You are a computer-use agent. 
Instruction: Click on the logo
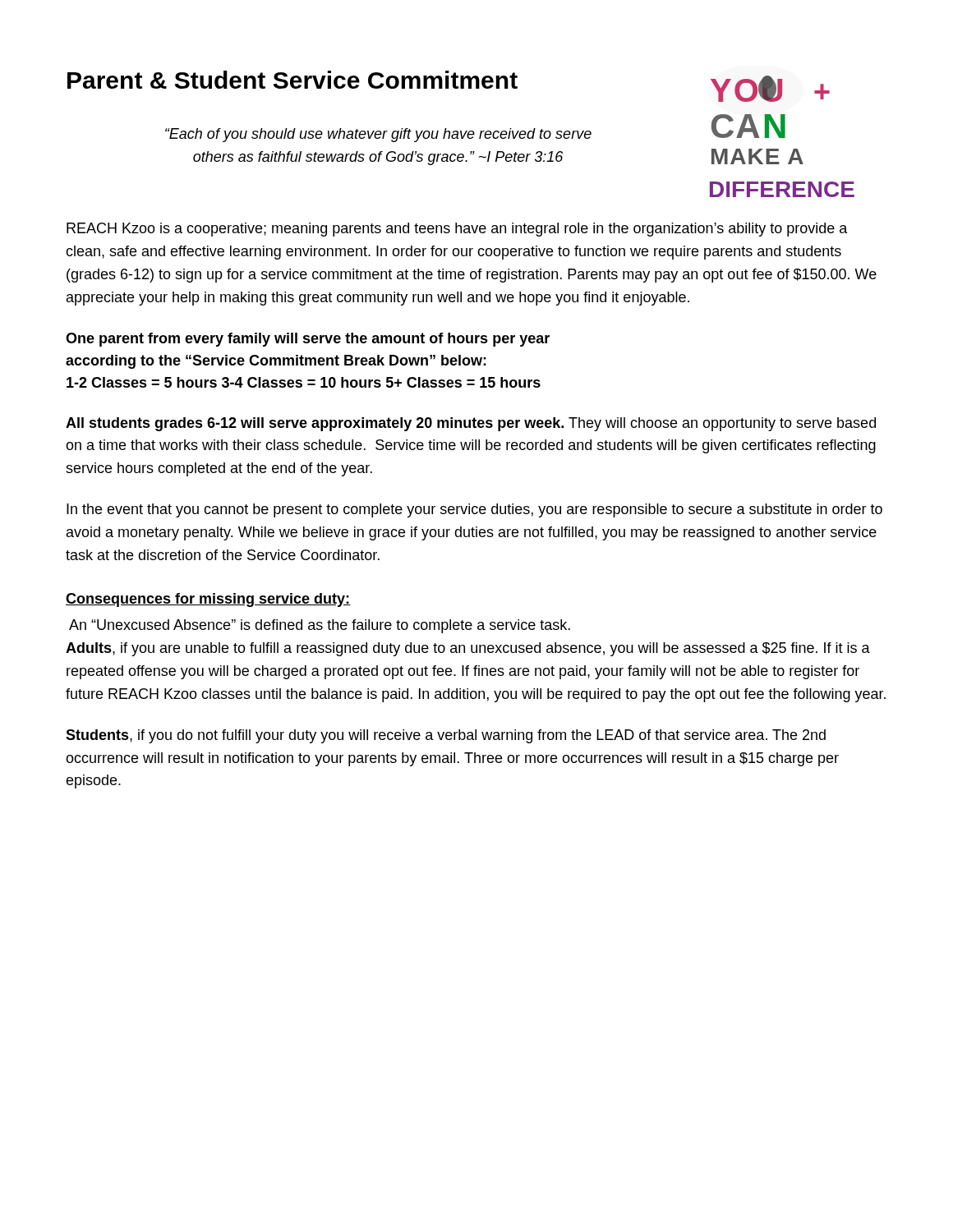797,138
